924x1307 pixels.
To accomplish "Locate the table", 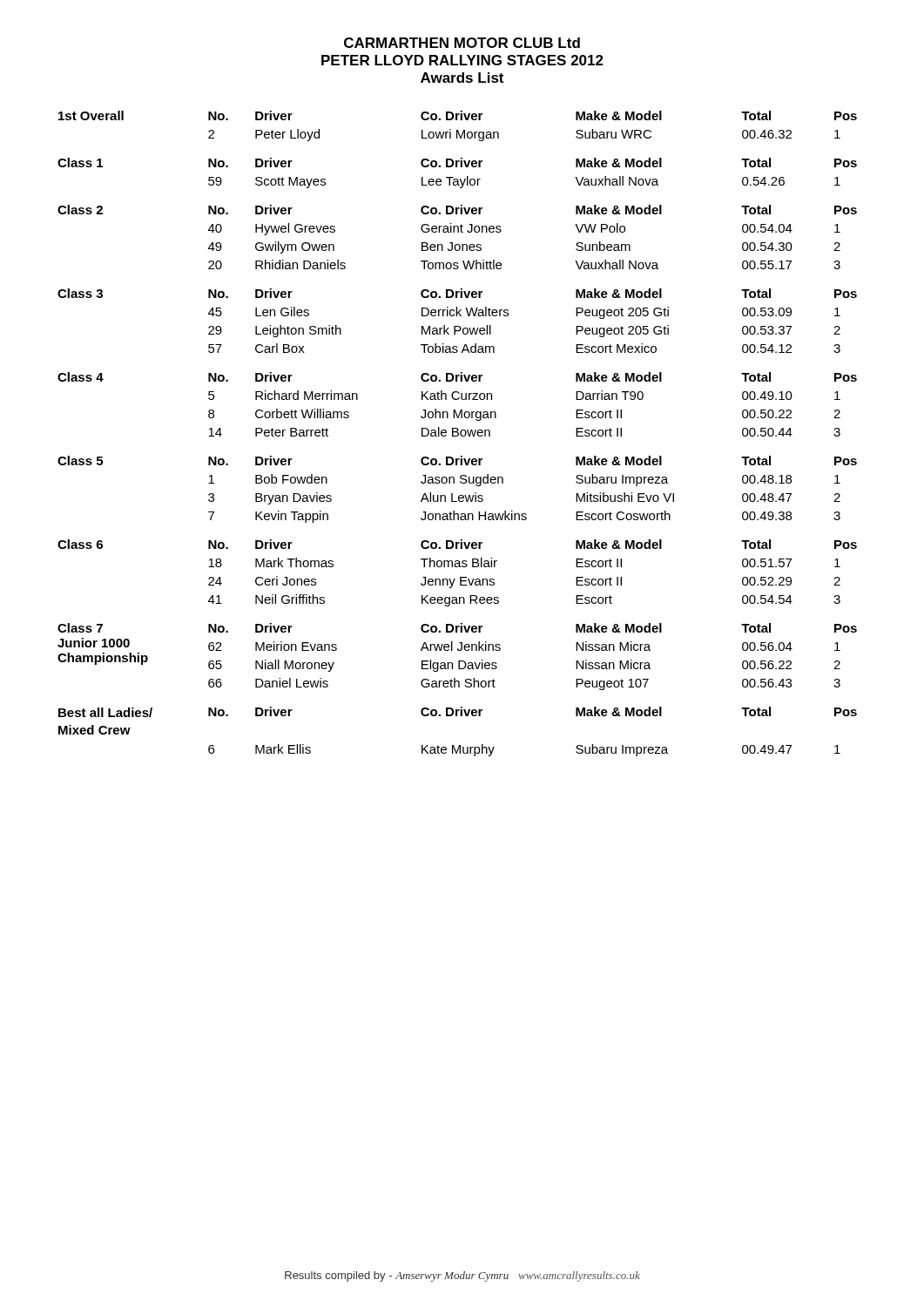I will (462, 432).
